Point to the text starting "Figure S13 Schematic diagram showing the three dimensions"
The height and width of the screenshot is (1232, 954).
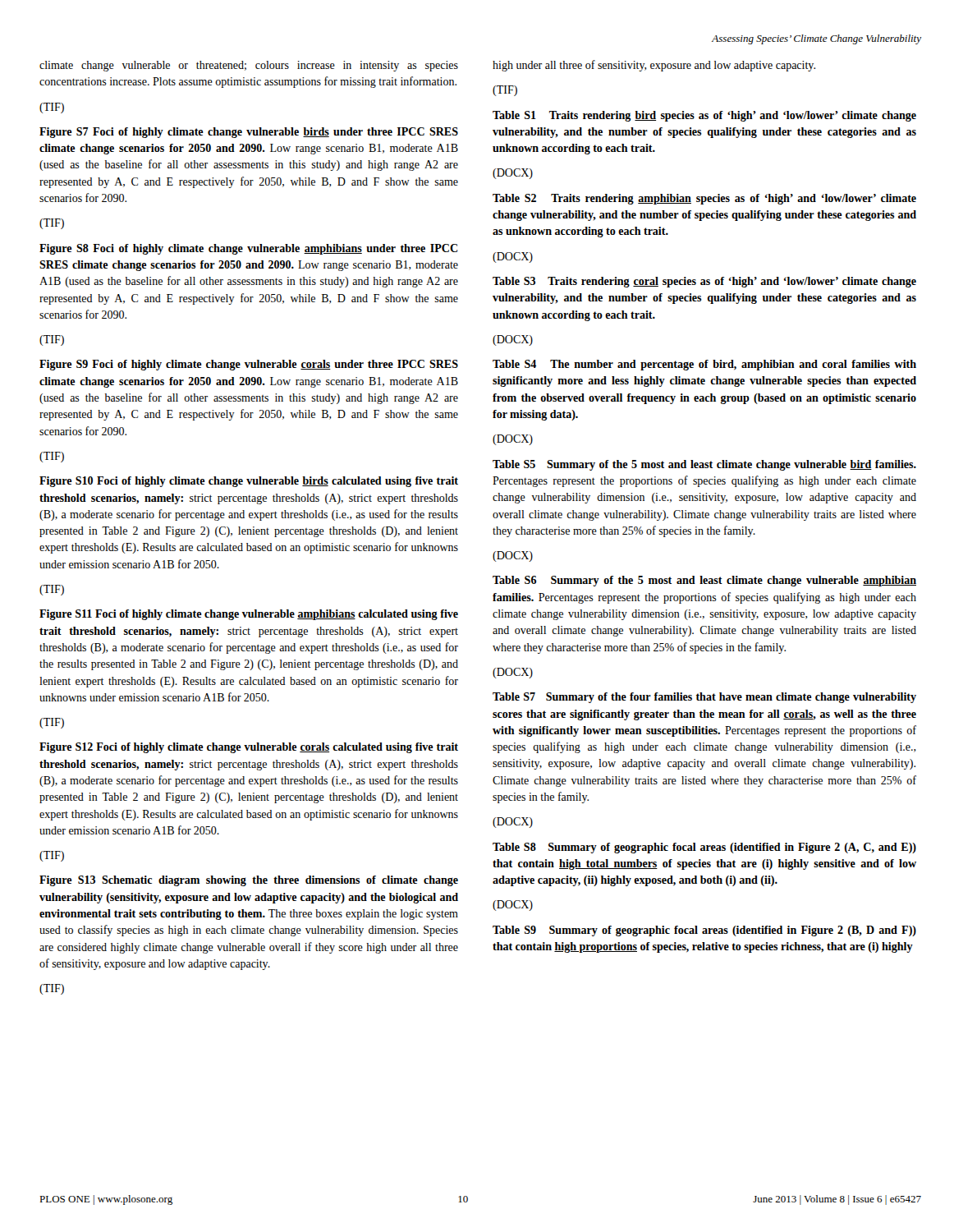coord(249,923)
